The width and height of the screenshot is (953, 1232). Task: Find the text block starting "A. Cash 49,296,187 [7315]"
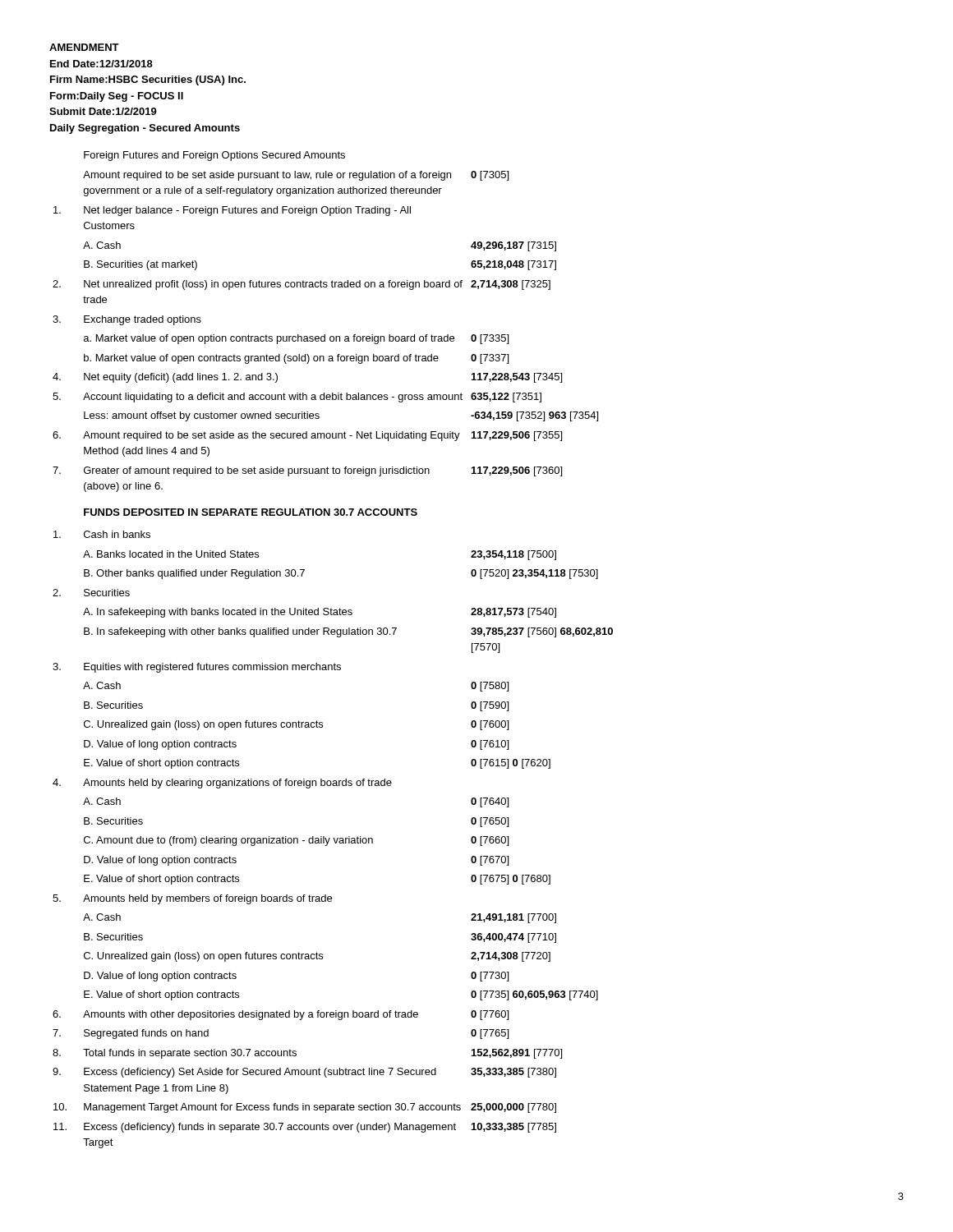point(99,248)
